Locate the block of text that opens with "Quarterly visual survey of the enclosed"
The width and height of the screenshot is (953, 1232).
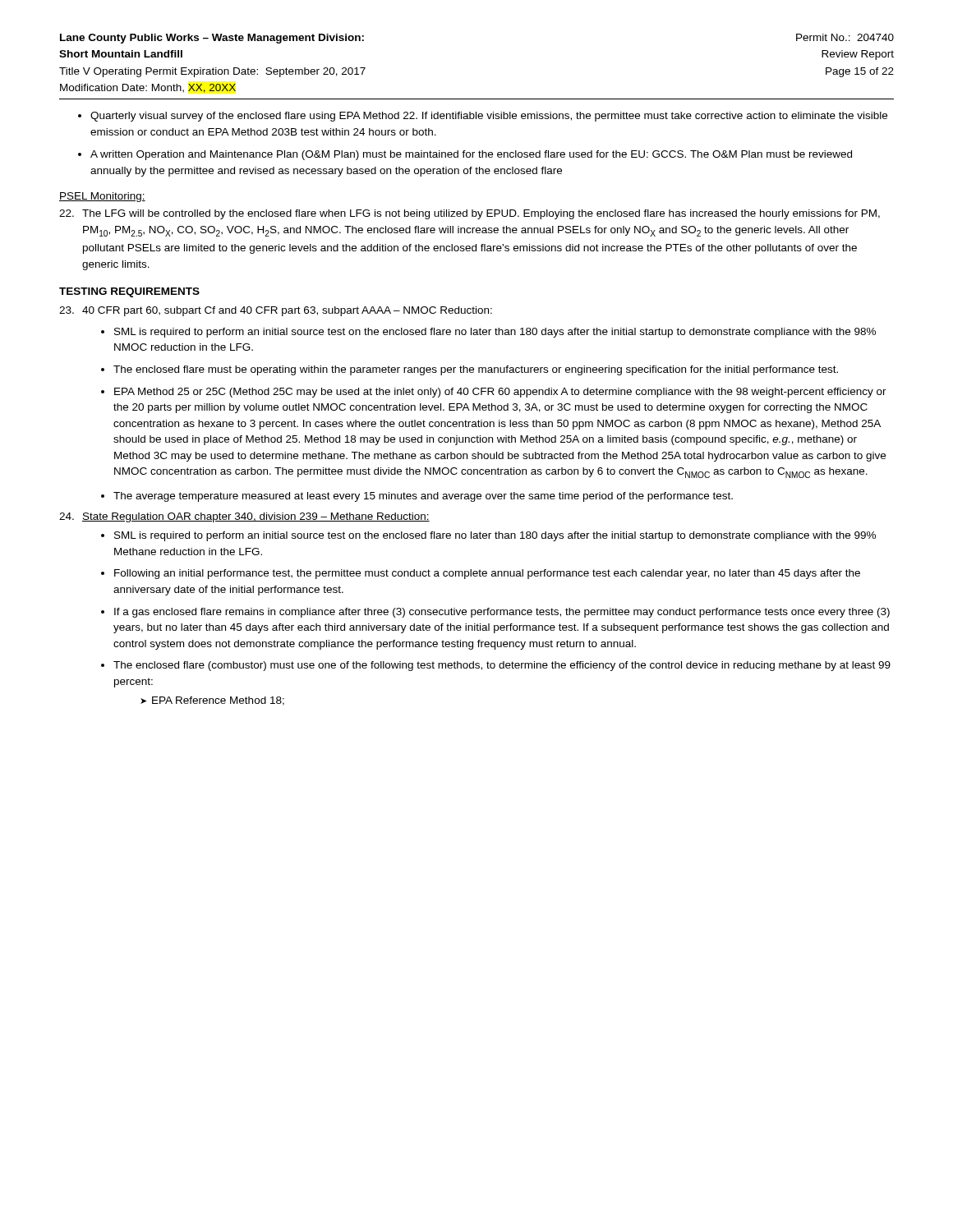(489, 123)
